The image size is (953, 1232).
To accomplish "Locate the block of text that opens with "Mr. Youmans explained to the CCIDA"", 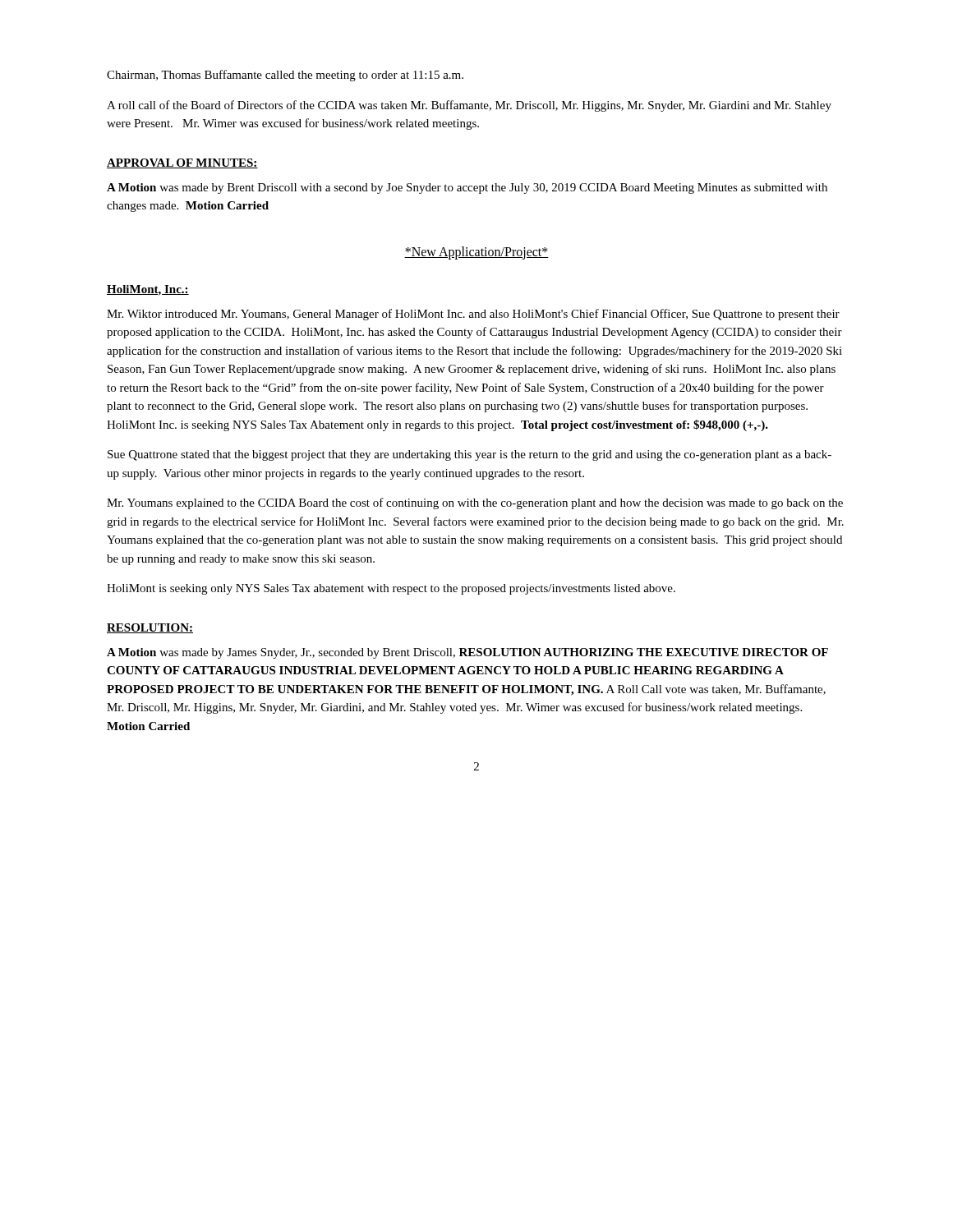I will (476, 530).
